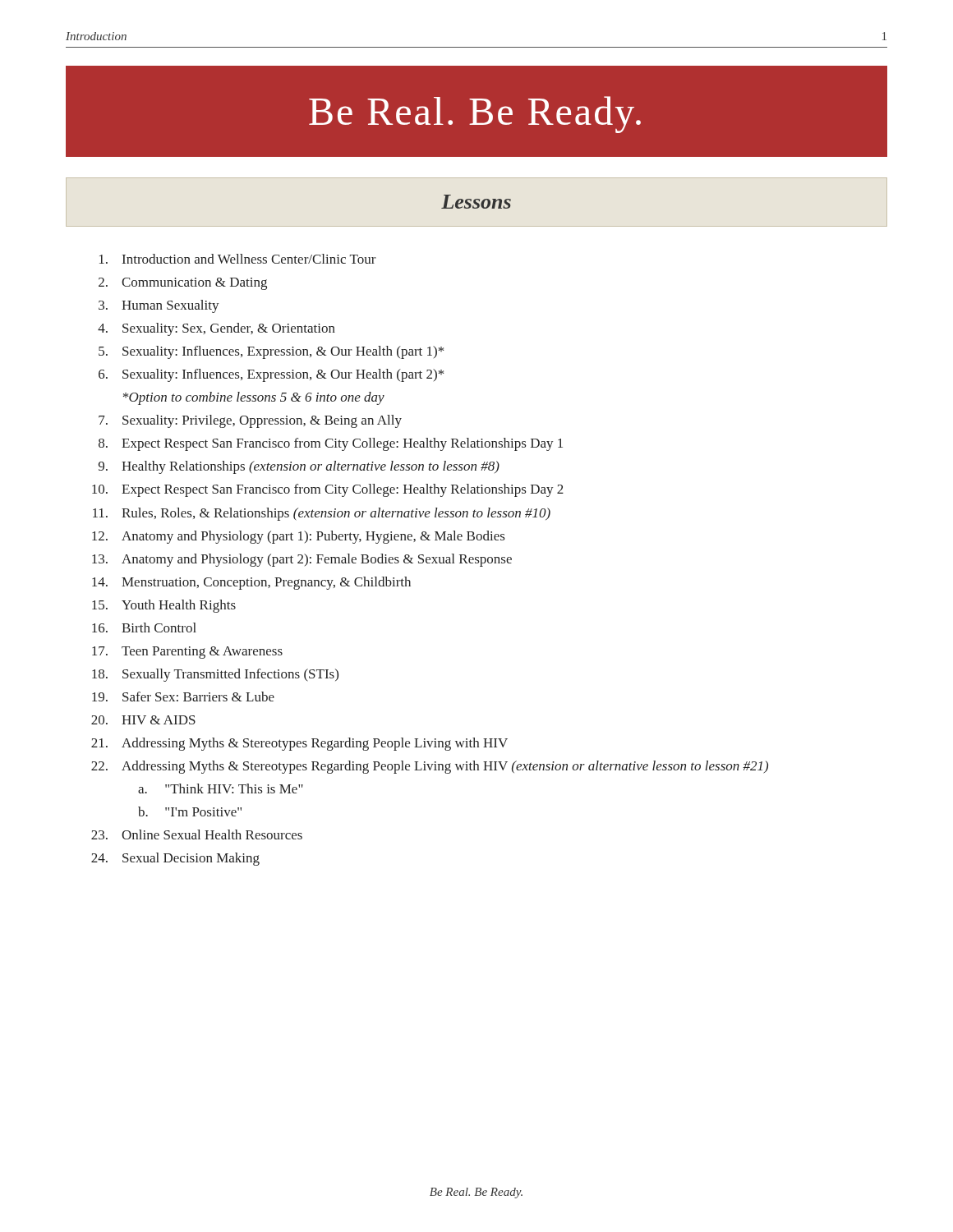Navigate to the element starting "24. Sexual Decision Making"
953x1232 pixels.
pos(175,859)
